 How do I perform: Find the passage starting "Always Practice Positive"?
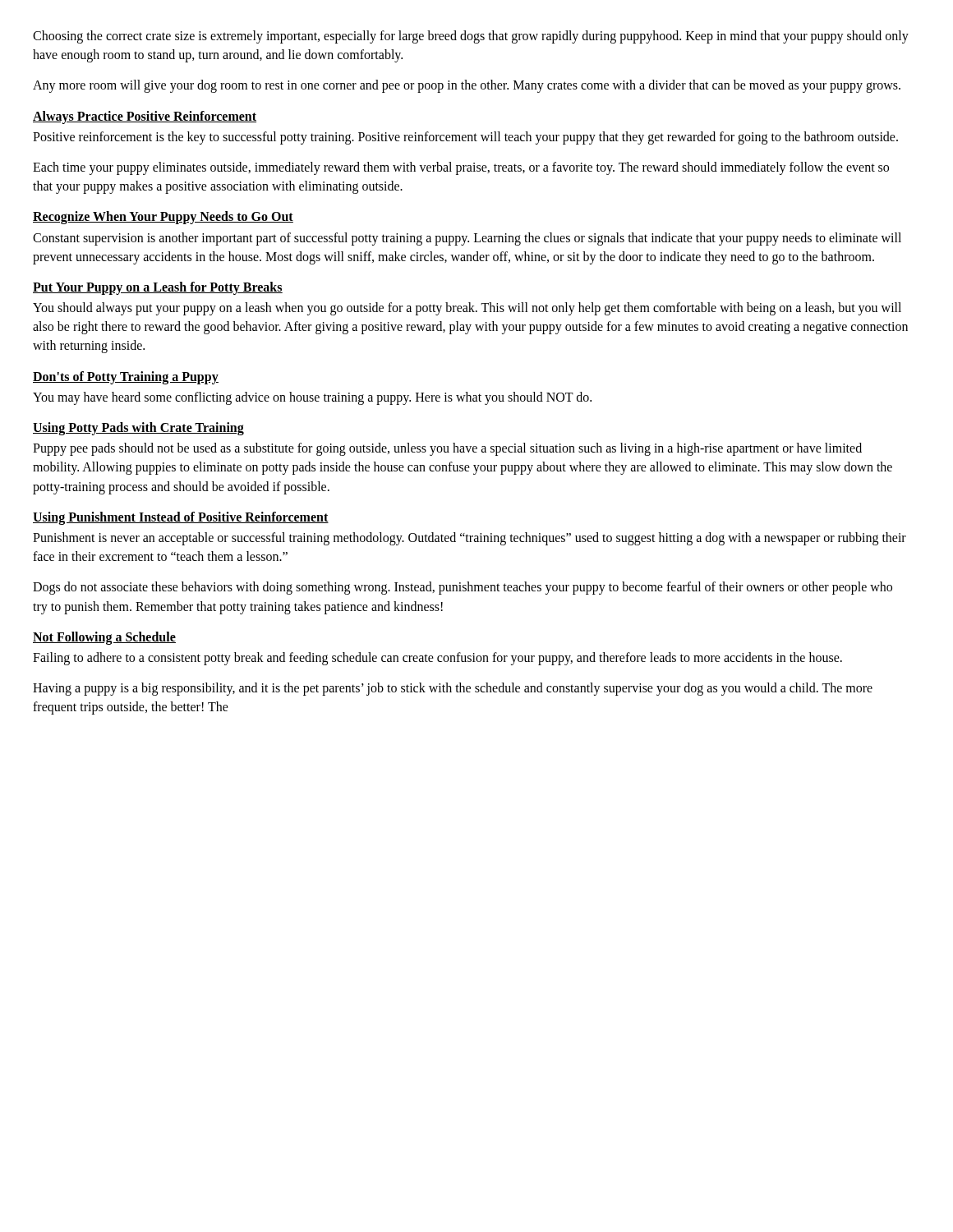click(x=145, y=117)
